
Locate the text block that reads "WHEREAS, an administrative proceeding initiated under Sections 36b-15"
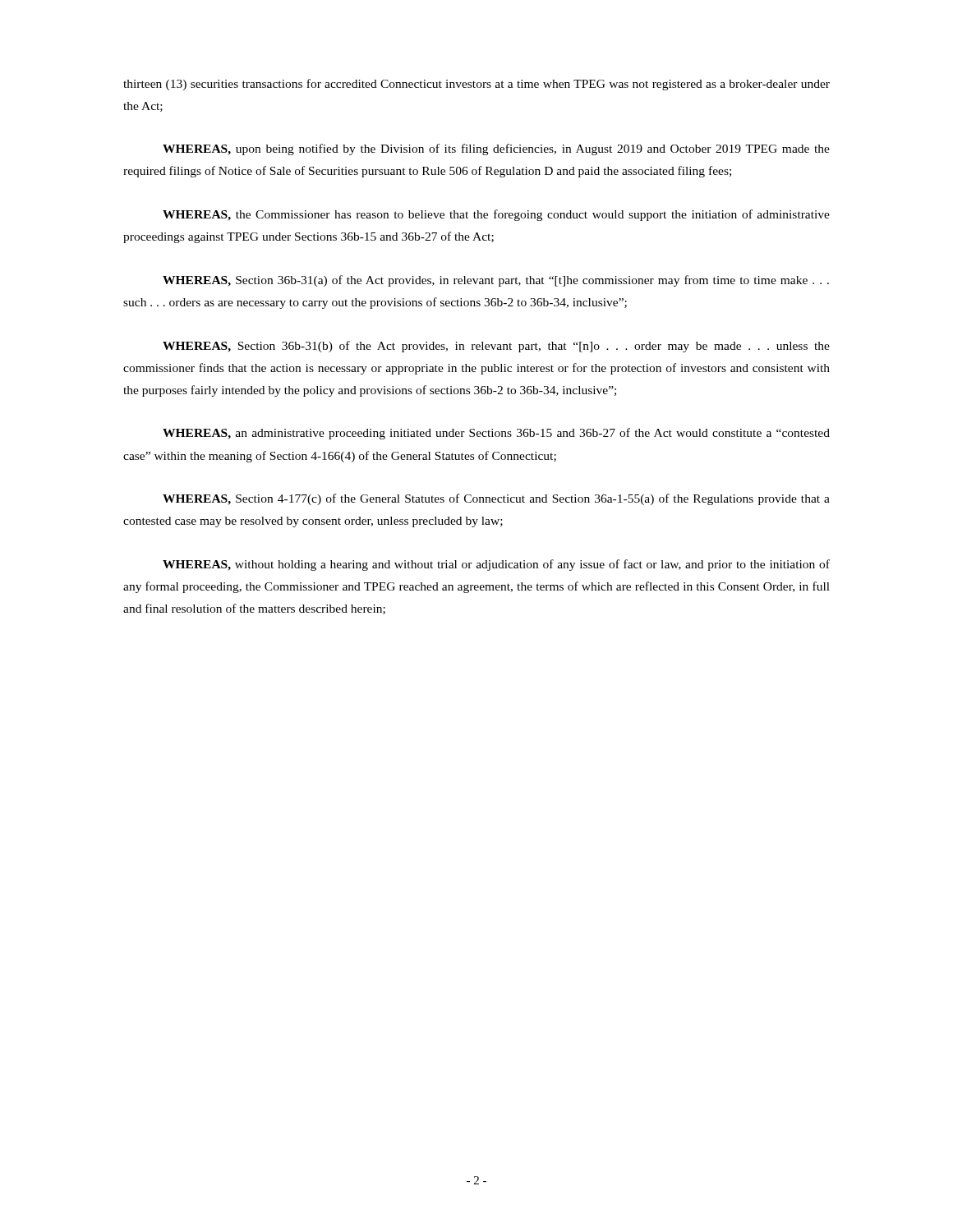coord(476,444)
